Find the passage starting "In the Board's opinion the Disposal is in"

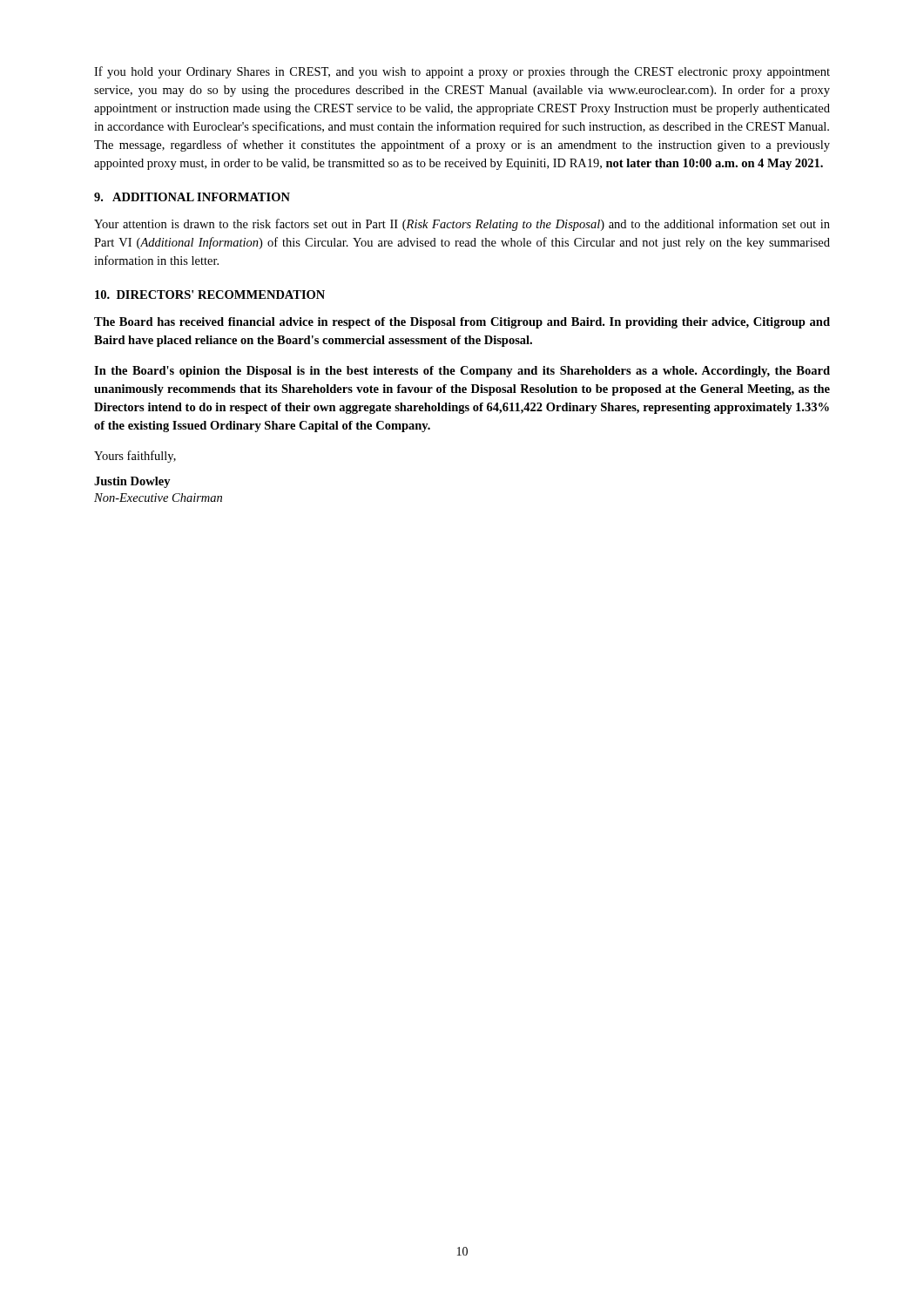[462, 398]
